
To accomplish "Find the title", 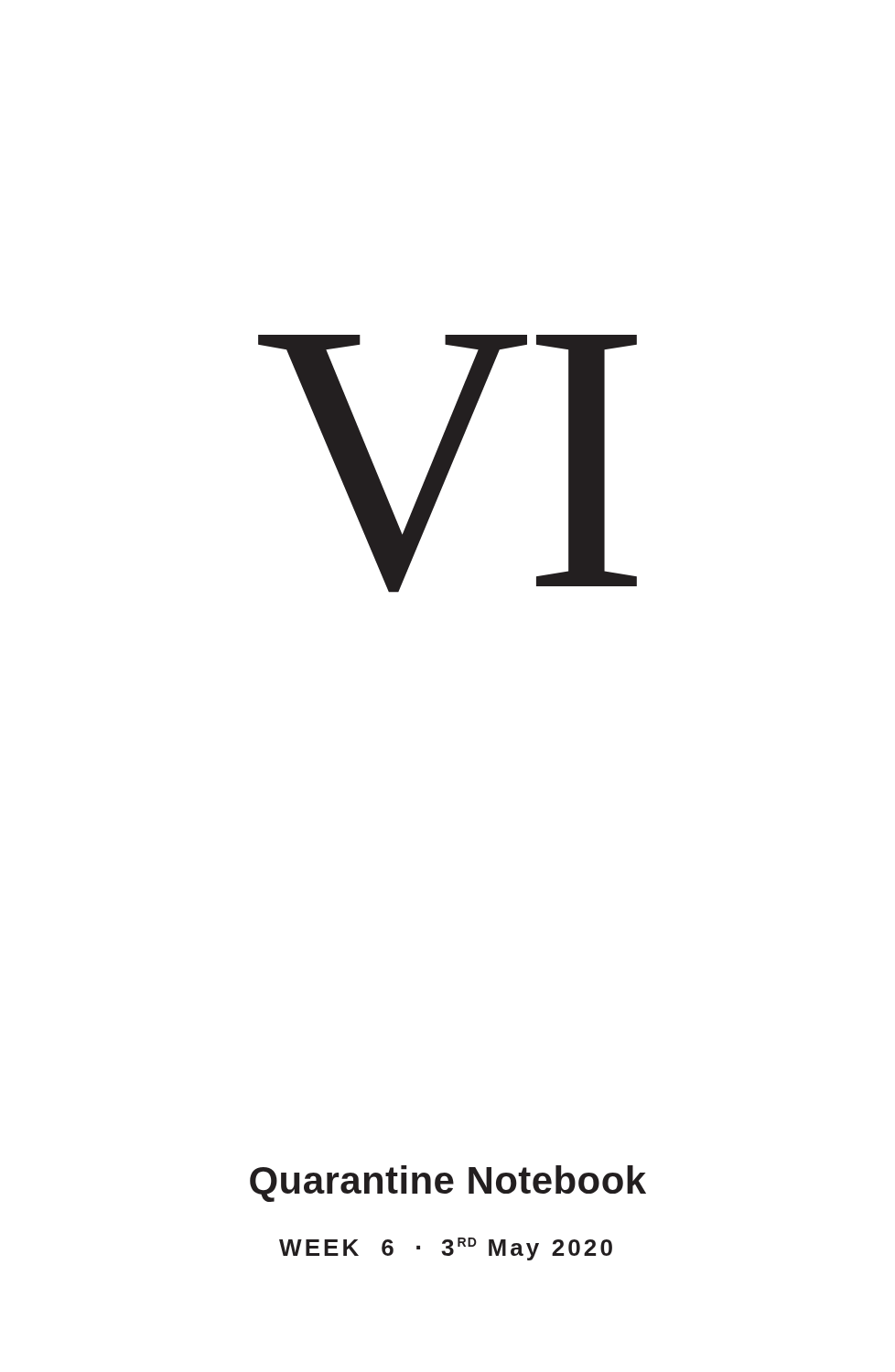I will click(448, 457).
